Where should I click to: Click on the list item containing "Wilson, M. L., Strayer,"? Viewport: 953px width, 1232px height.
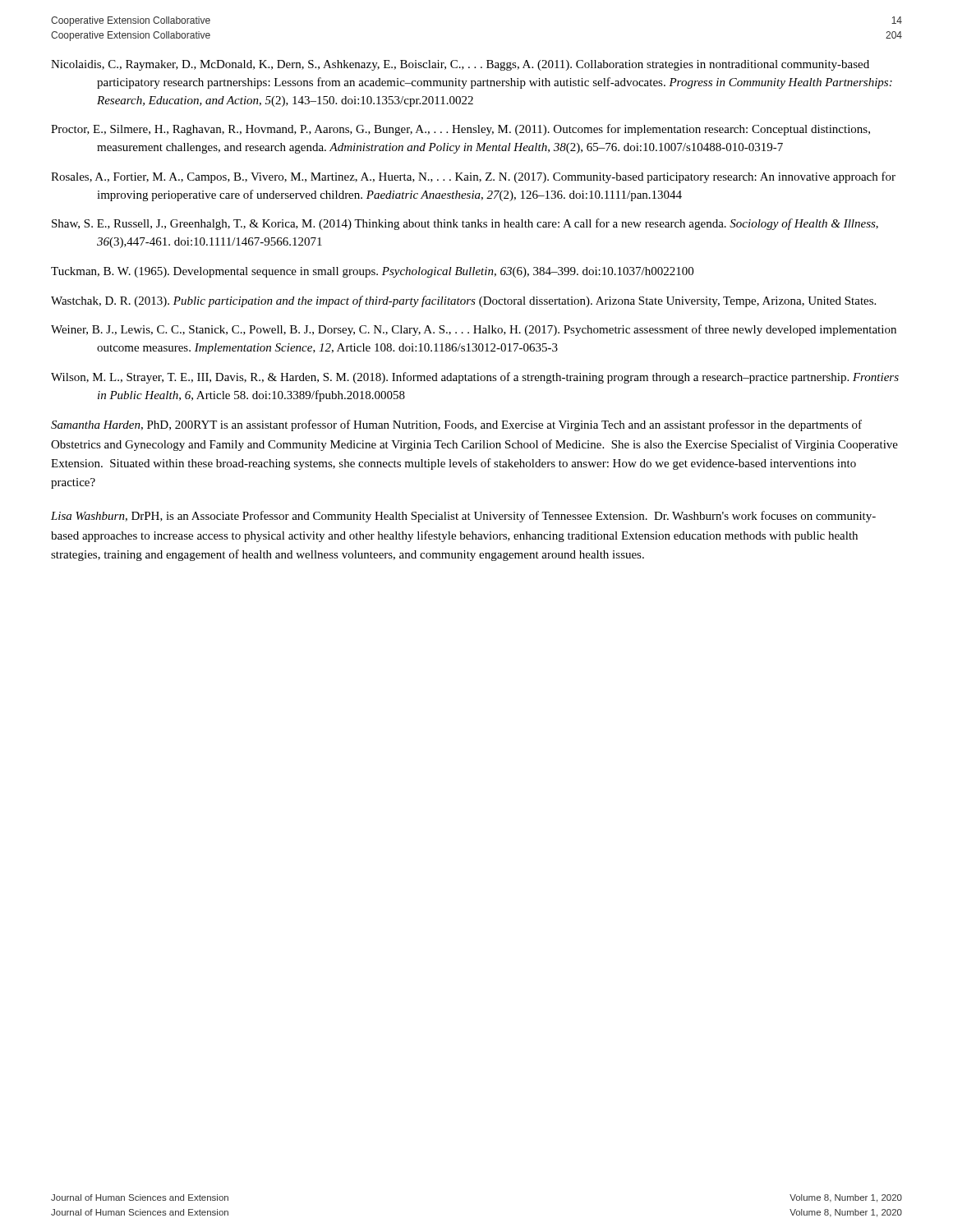pyautogui.click(x=475, y=386)
